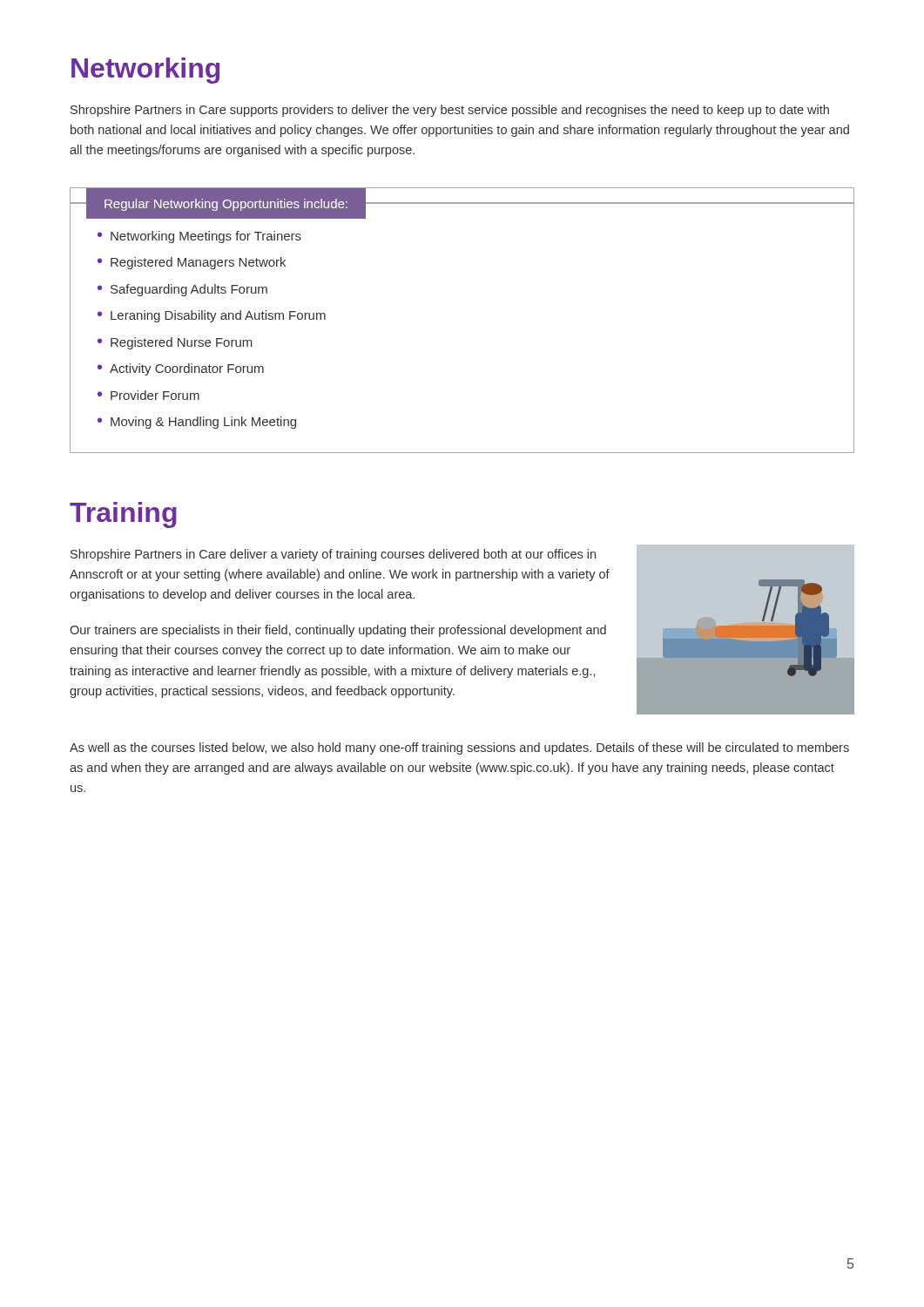Find the element starting "•Leraning Disability and Autism Forum"
924x1307 pixels.
coord(211,314)
